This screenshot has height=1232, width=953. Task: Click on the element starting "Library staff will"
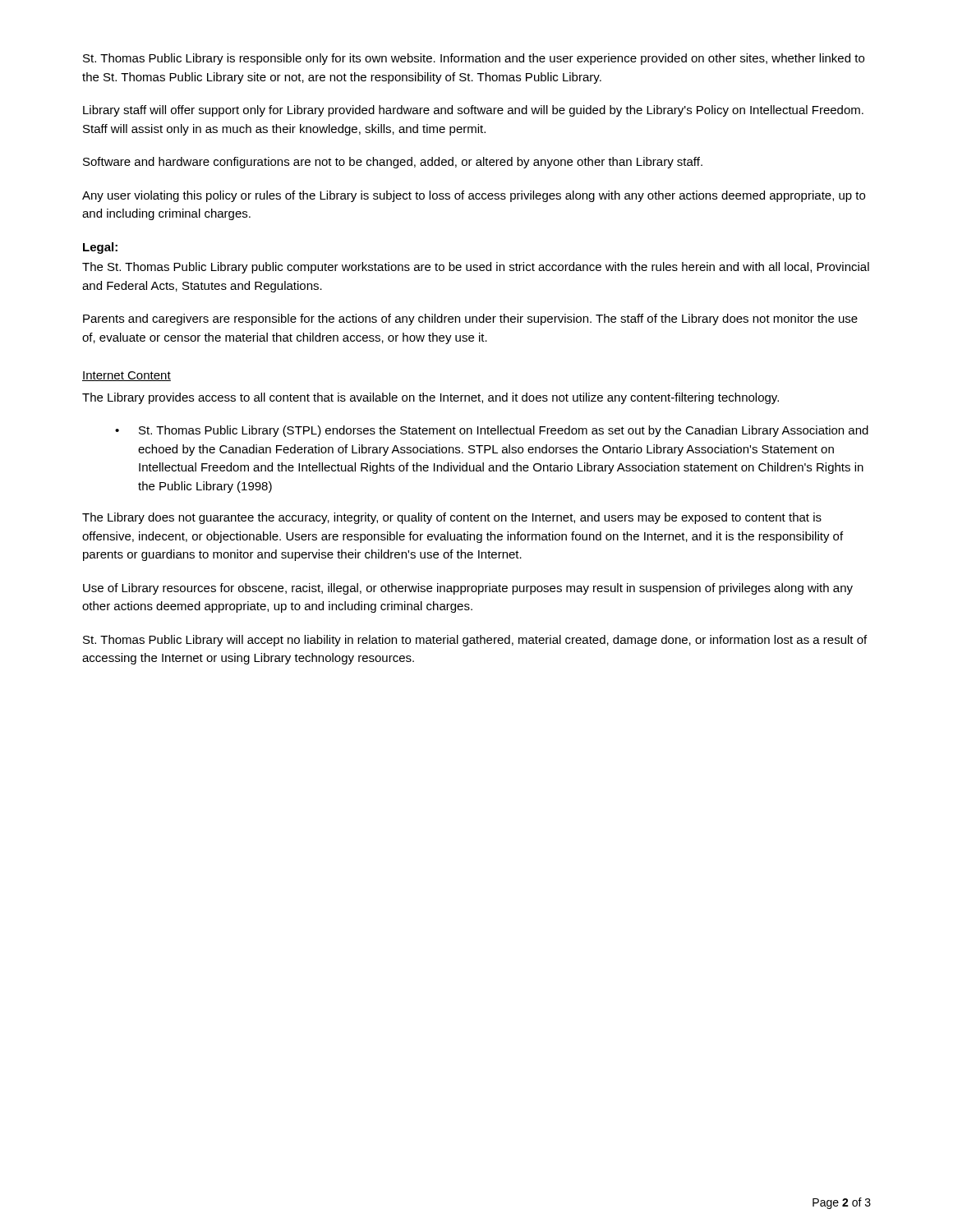(x=473, y=119)
